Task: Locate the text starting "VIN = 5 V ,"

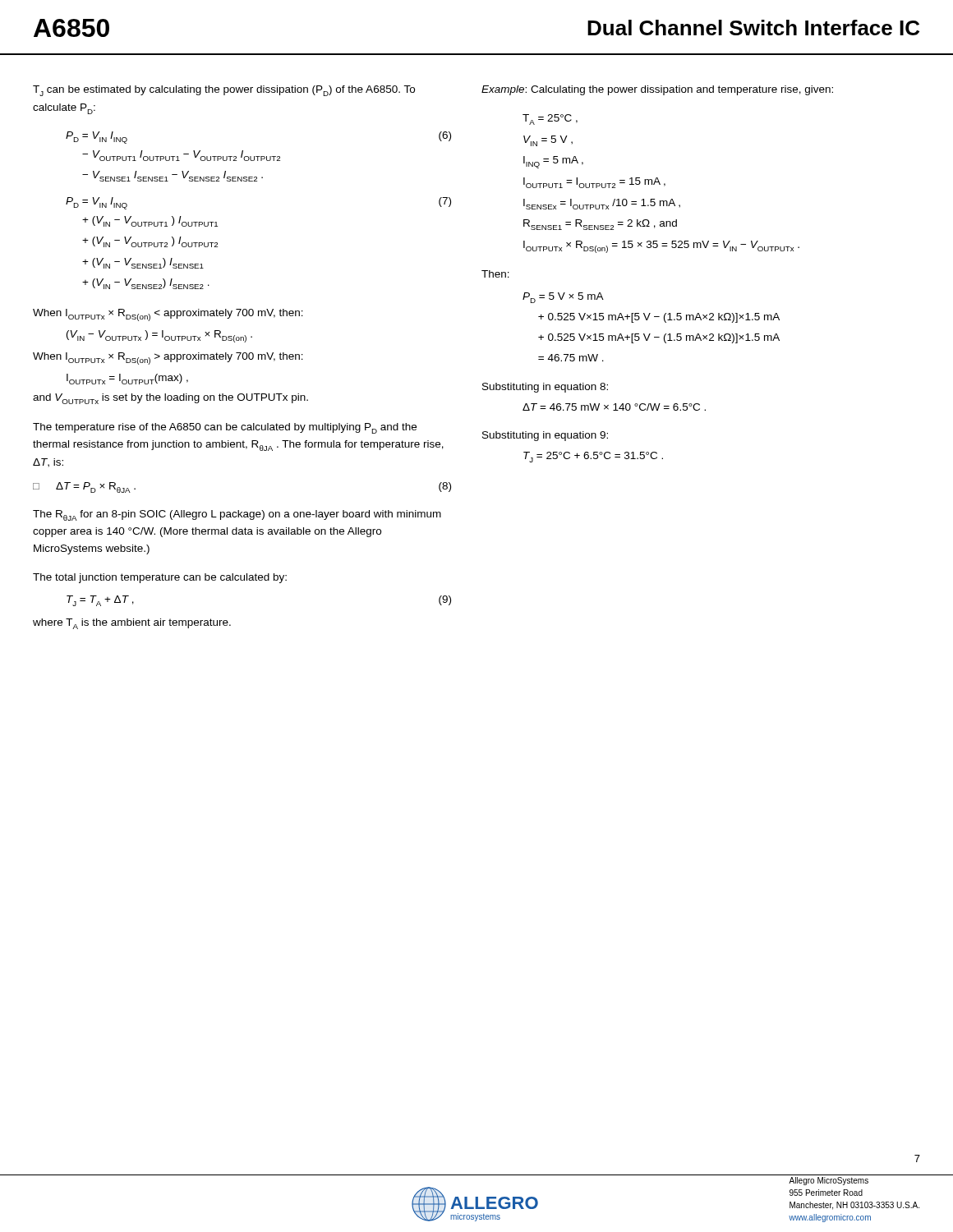Action: (548, 140)
